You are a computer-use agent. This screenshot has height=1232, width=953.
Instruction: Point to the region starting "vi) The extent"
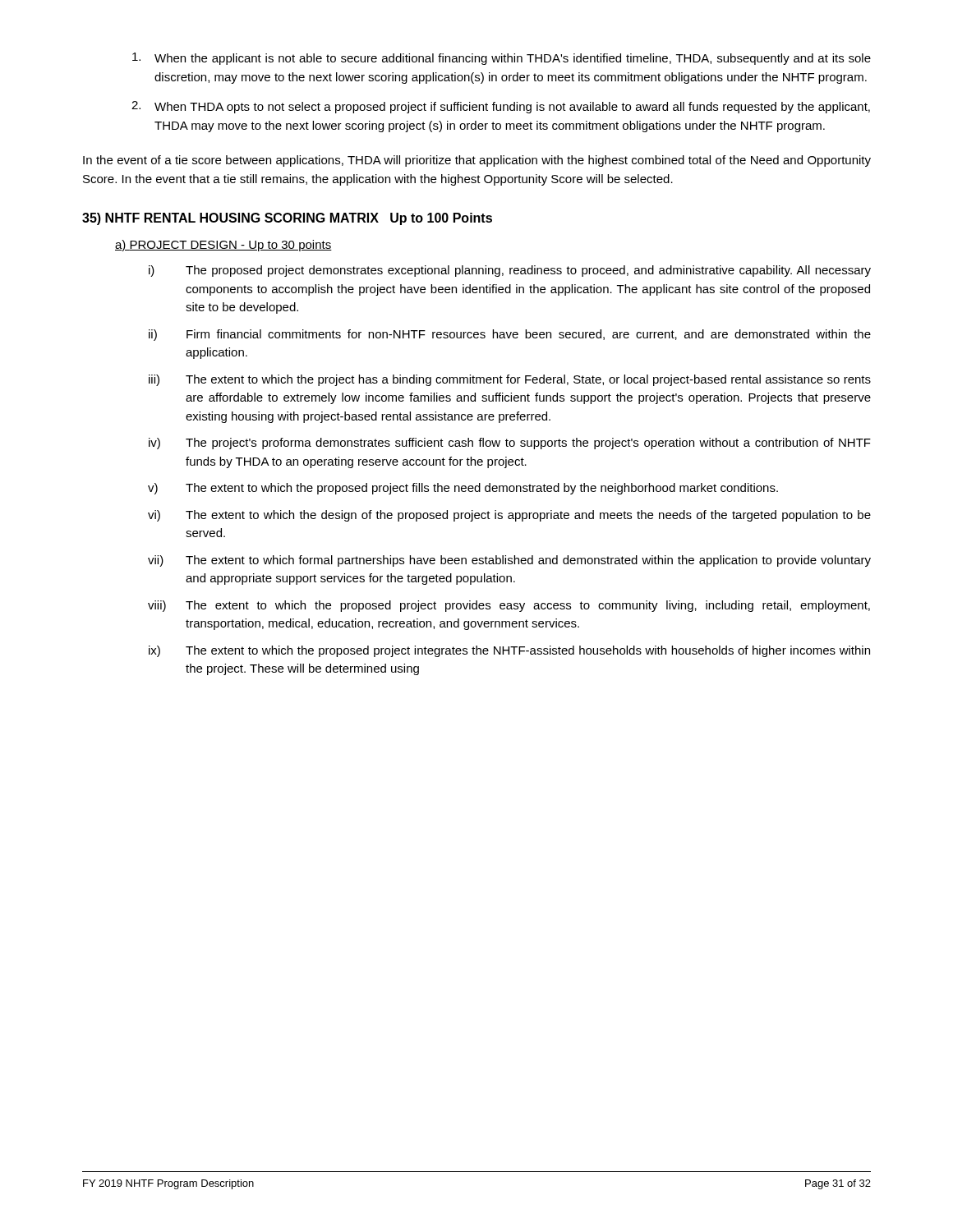tap(509, 524)
